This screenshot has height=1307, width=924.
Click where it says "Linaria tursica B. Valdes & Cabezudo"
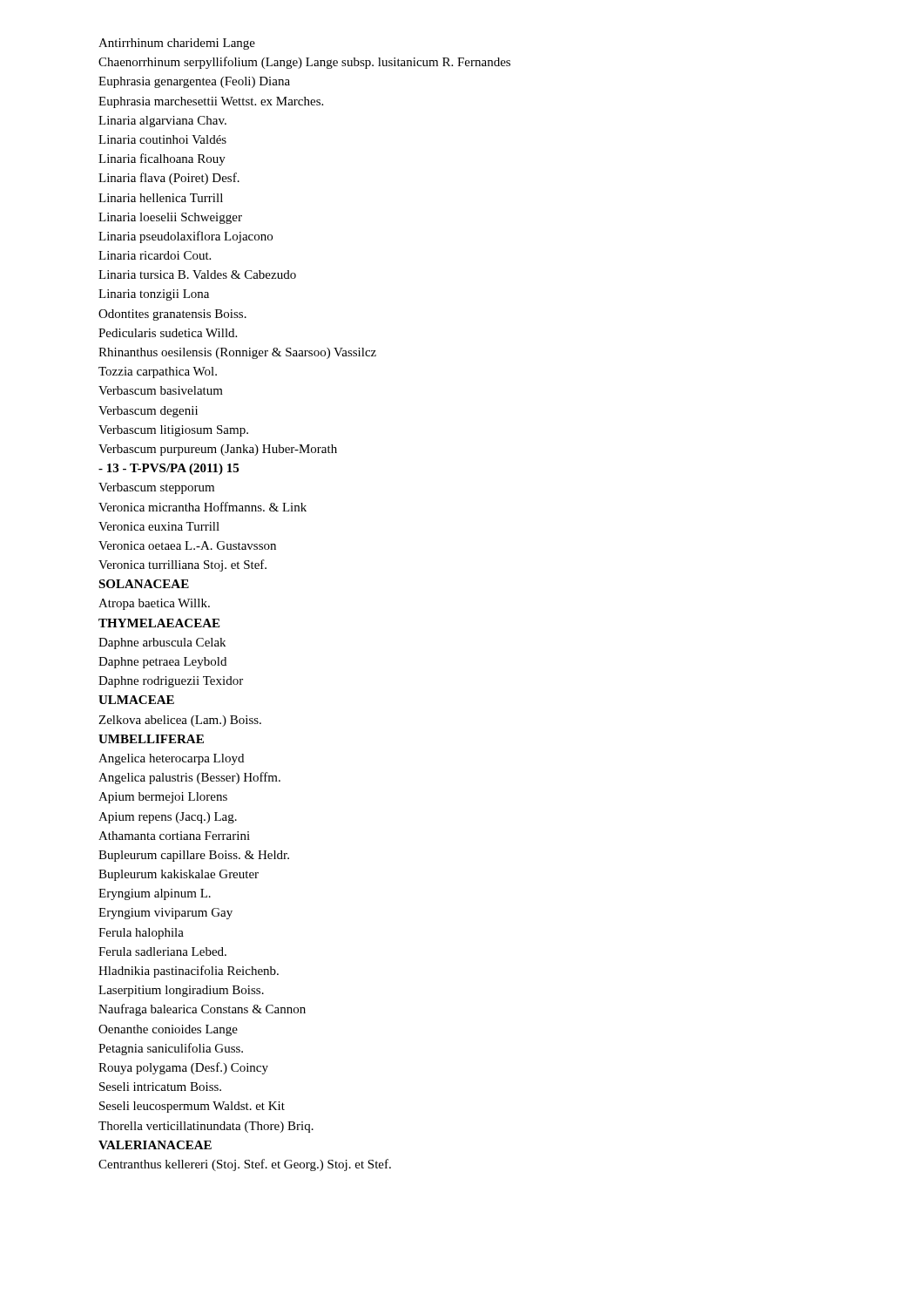[x=197, y=274]
